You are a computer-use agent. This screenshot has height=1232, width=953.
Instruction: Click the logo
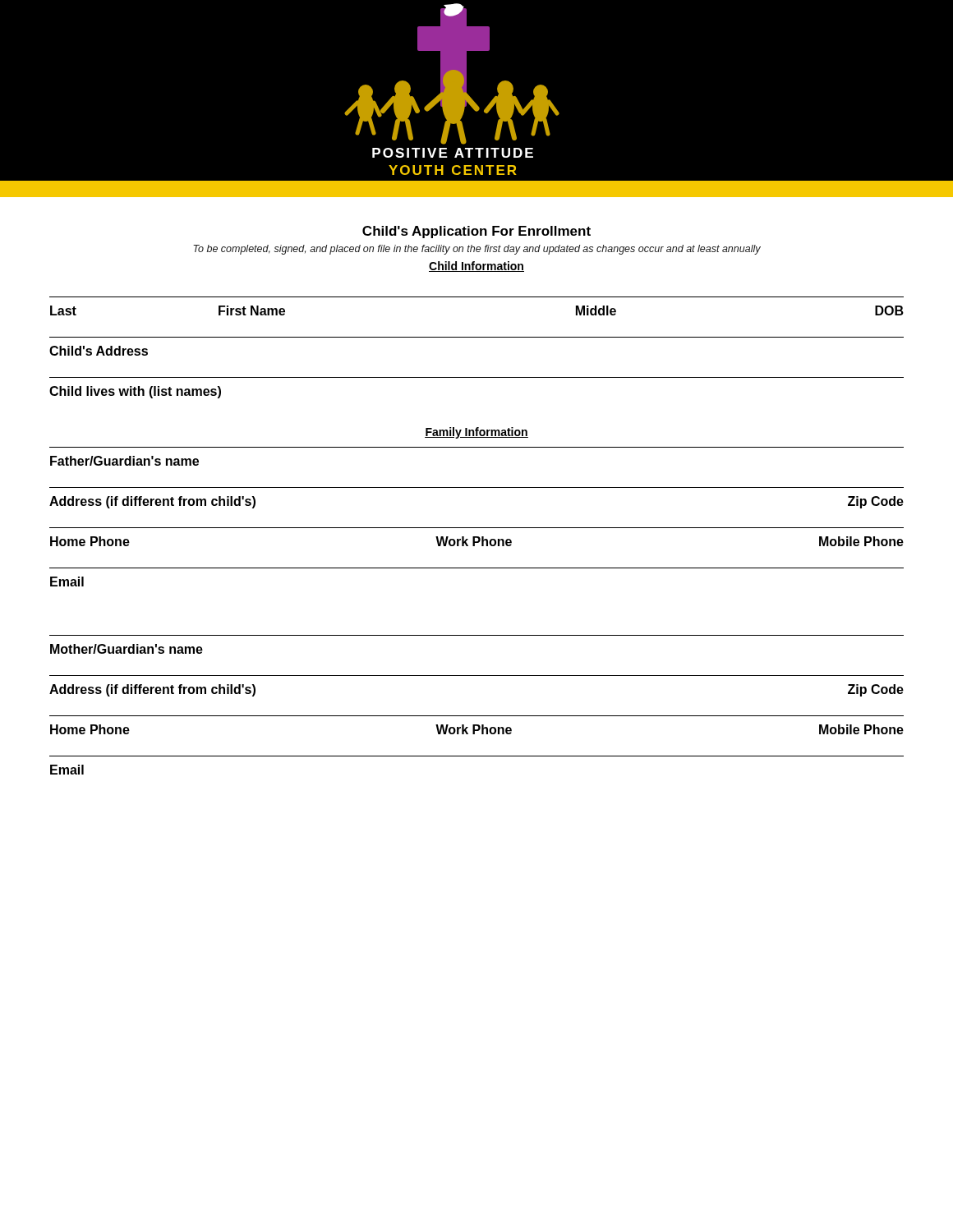pyautogui.click(x=476, y=99)
